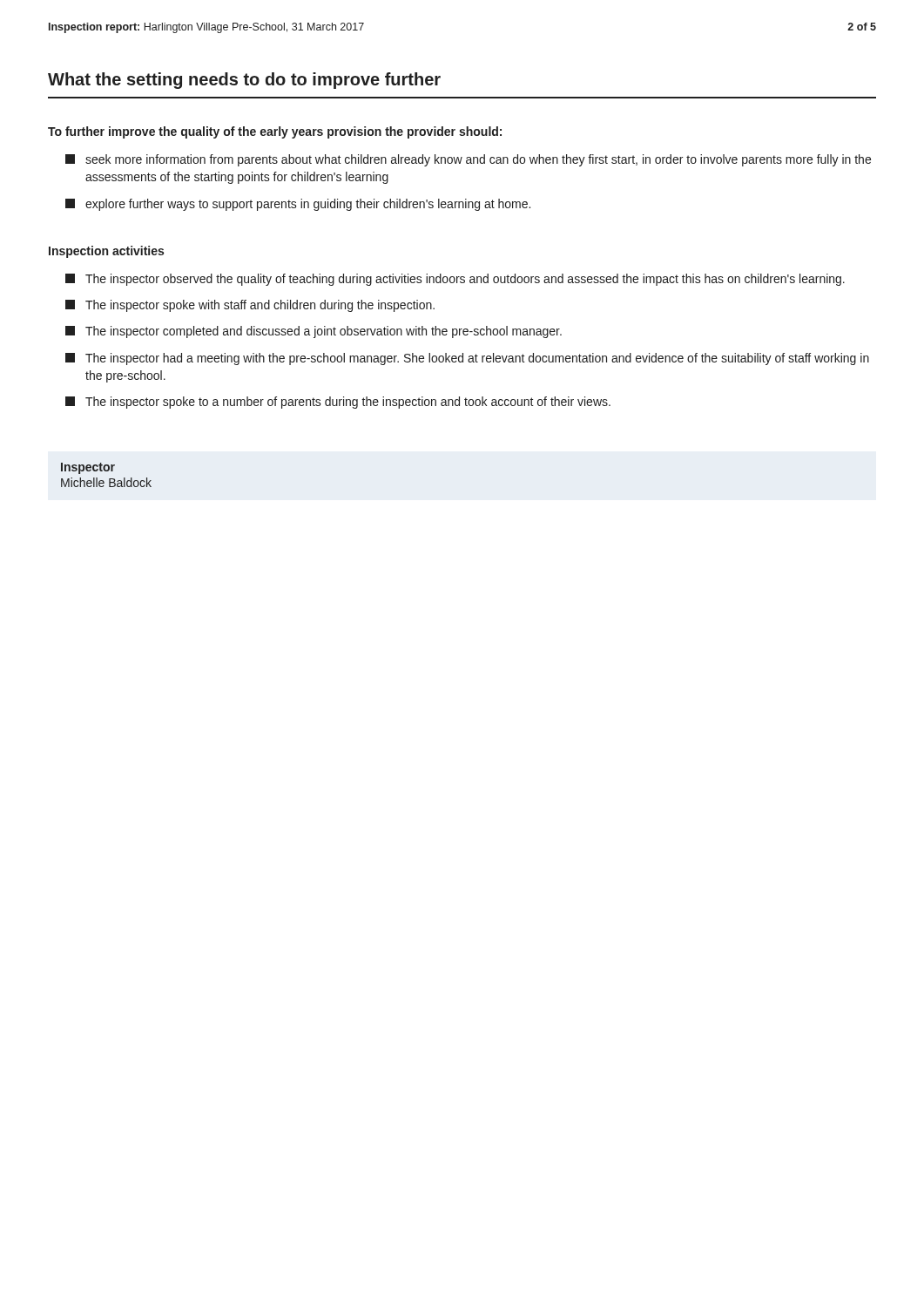924x1307 pixels.
Task: Select the title
Action: [244, 79]
